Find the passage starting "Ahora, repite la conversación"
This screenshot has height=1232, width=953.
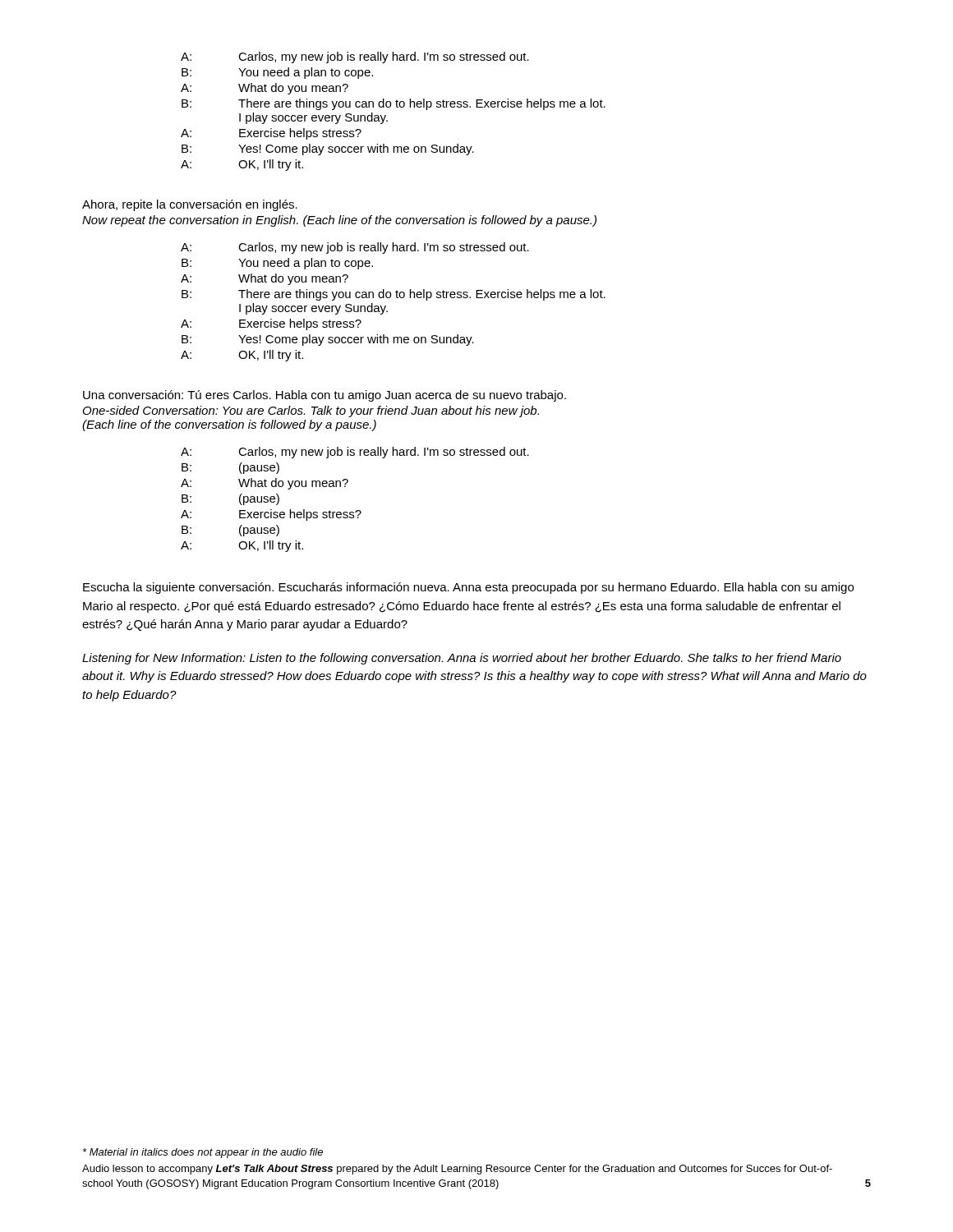coord(476,212)
